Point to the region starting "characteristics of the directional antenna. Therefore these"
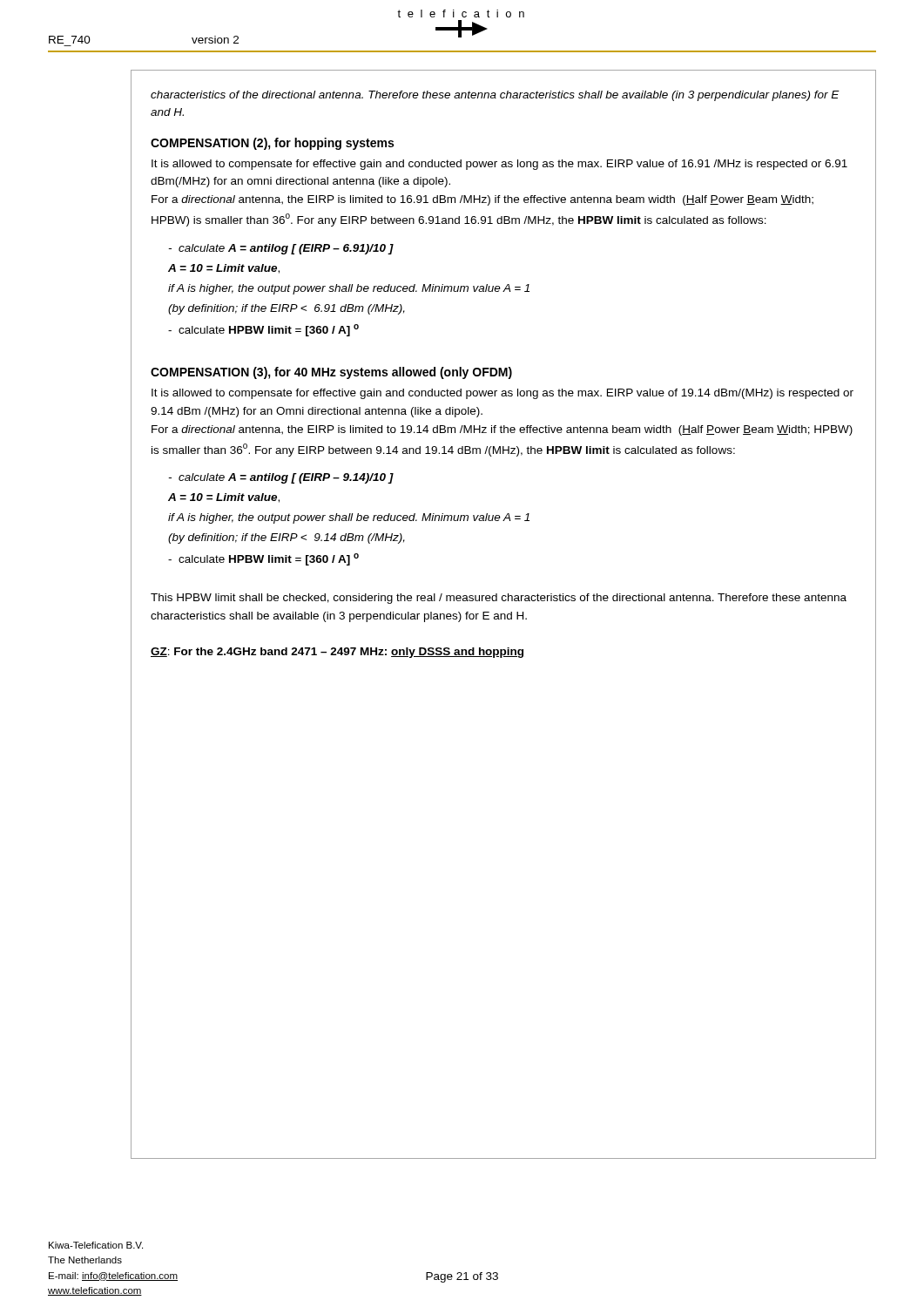Viewport: 924px width, 1307px height. pos(495,103)
